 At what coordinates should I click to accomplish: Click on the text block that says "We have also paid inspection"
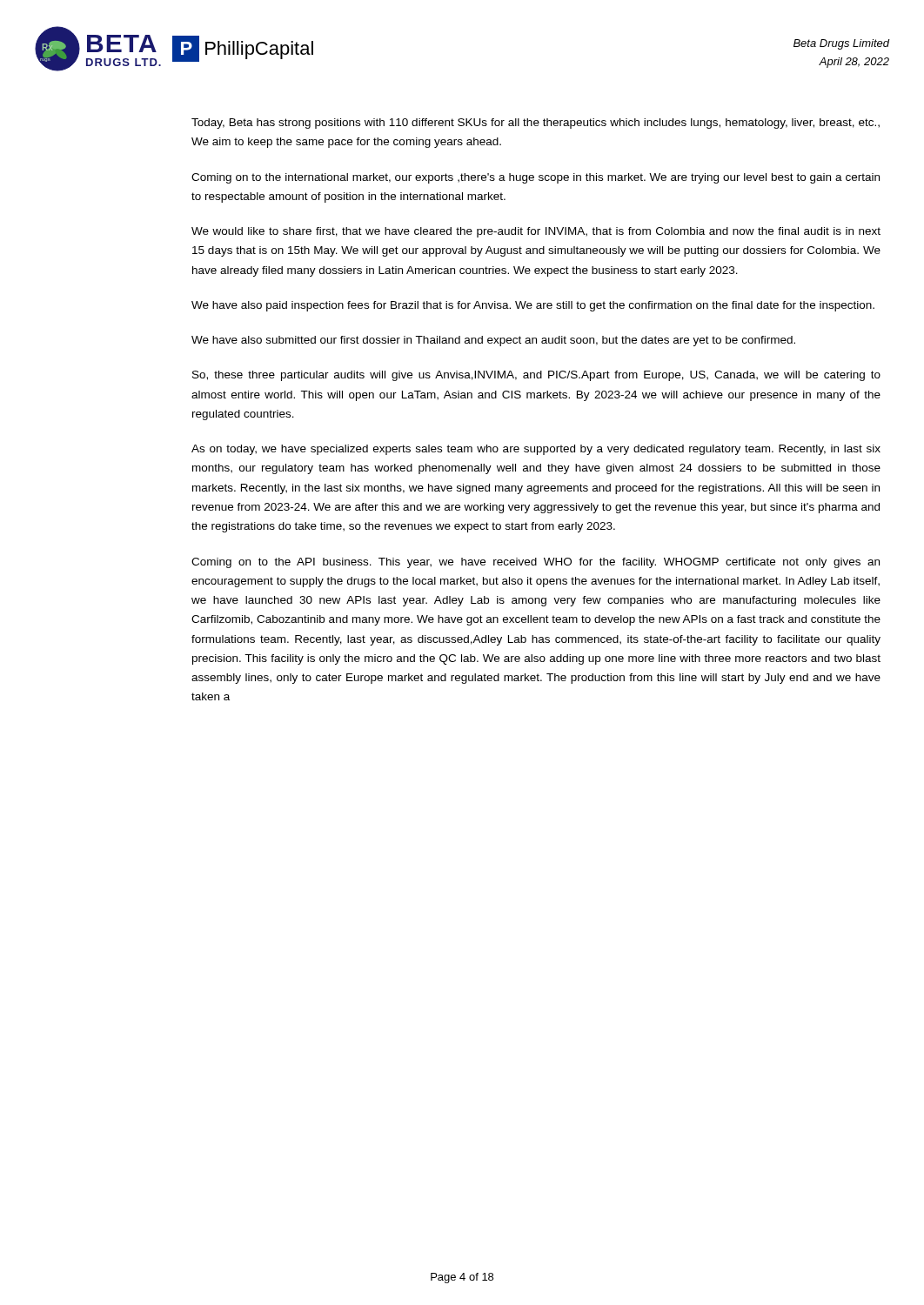click(x=533, y=305)
